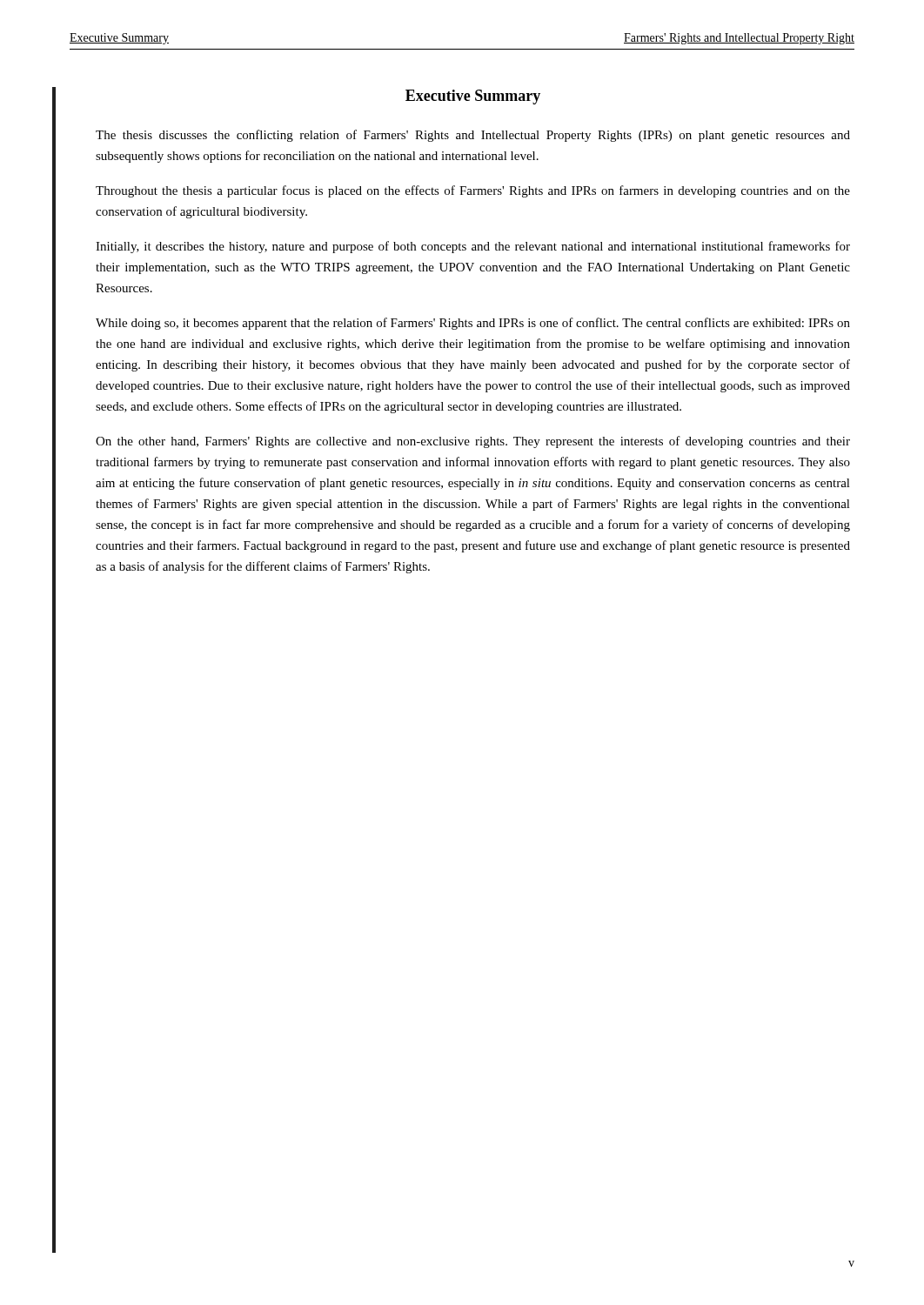Locate the block of text that opens with "On the other"
The height and width of the screenshot is (1305, 924).
473,504
